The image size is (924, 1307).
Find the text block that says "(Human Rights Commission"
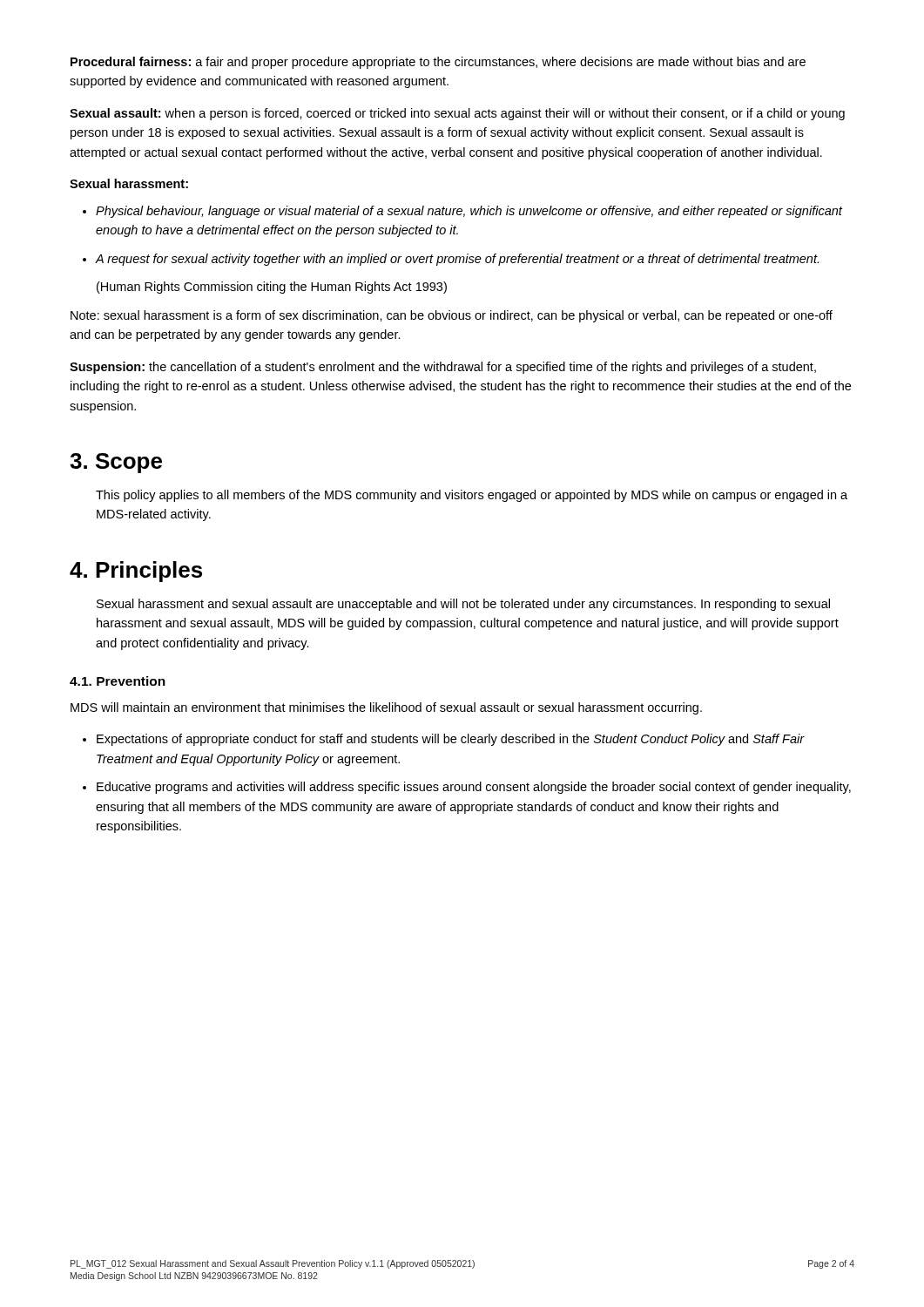[x=272, y=287]
